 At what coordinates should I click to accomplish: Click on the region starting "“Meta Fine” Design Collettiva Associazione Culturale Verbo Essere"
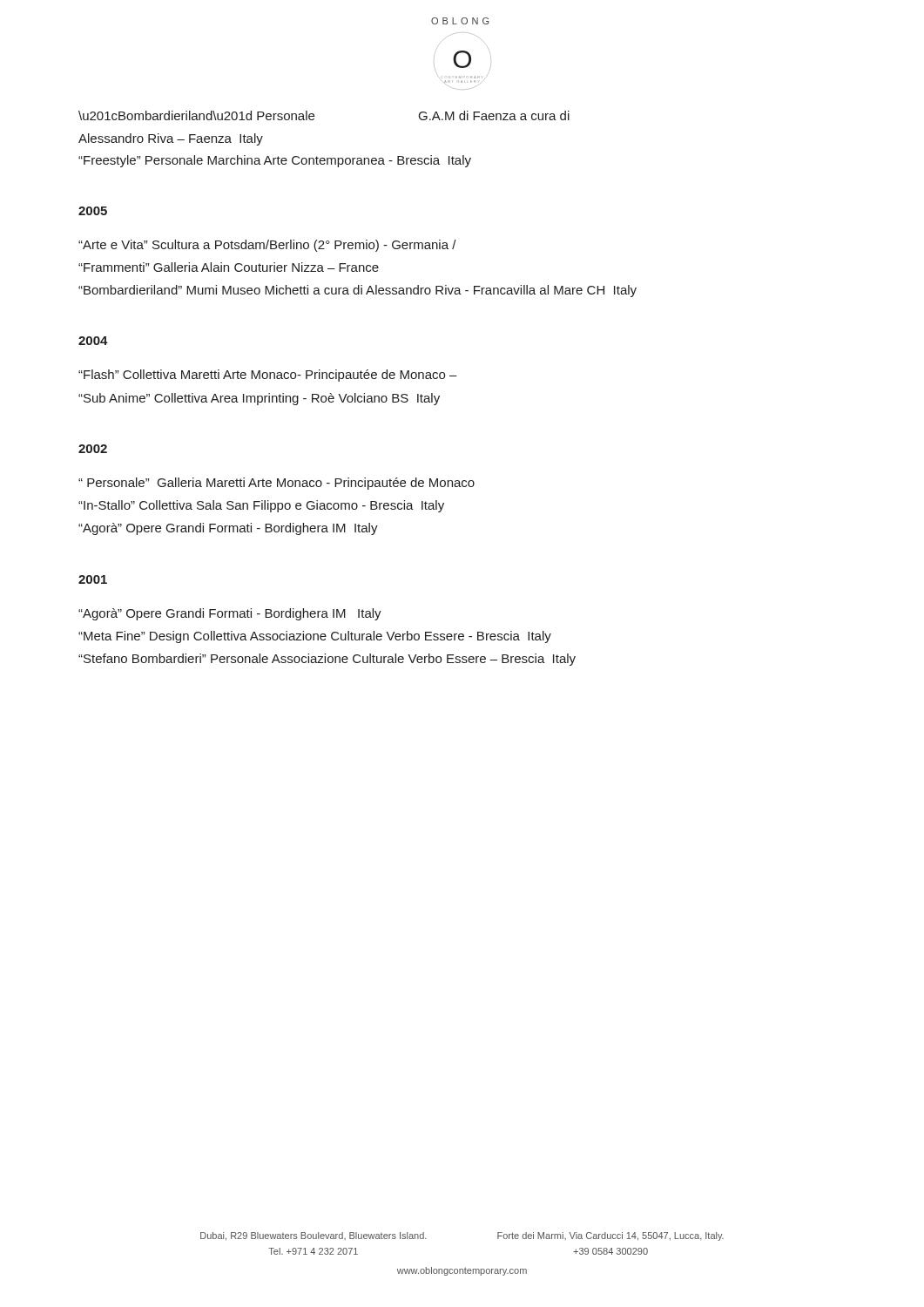[462, 636]
